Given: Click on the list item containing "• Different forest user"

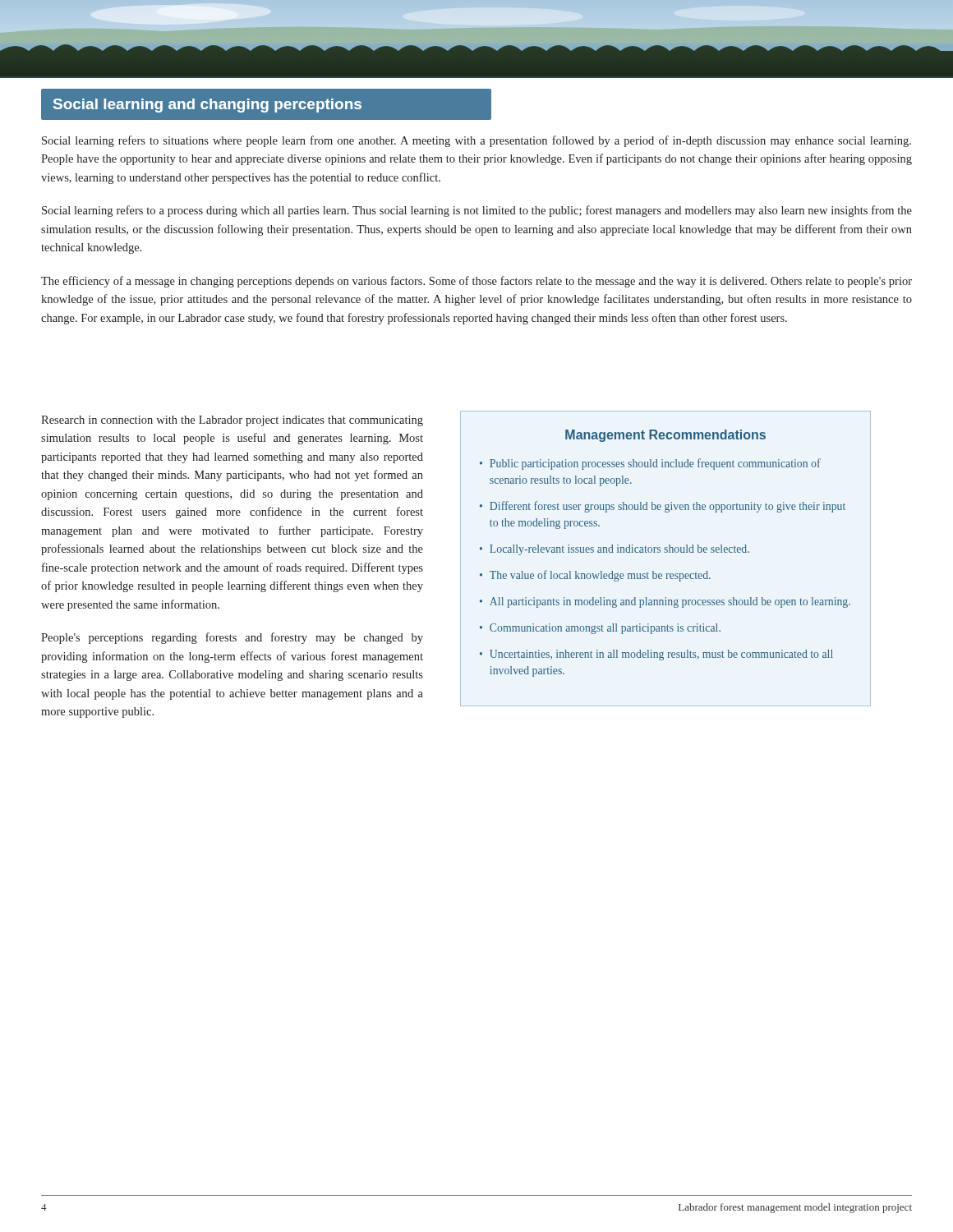Looking at the screenshot, I should pos(665,515).
